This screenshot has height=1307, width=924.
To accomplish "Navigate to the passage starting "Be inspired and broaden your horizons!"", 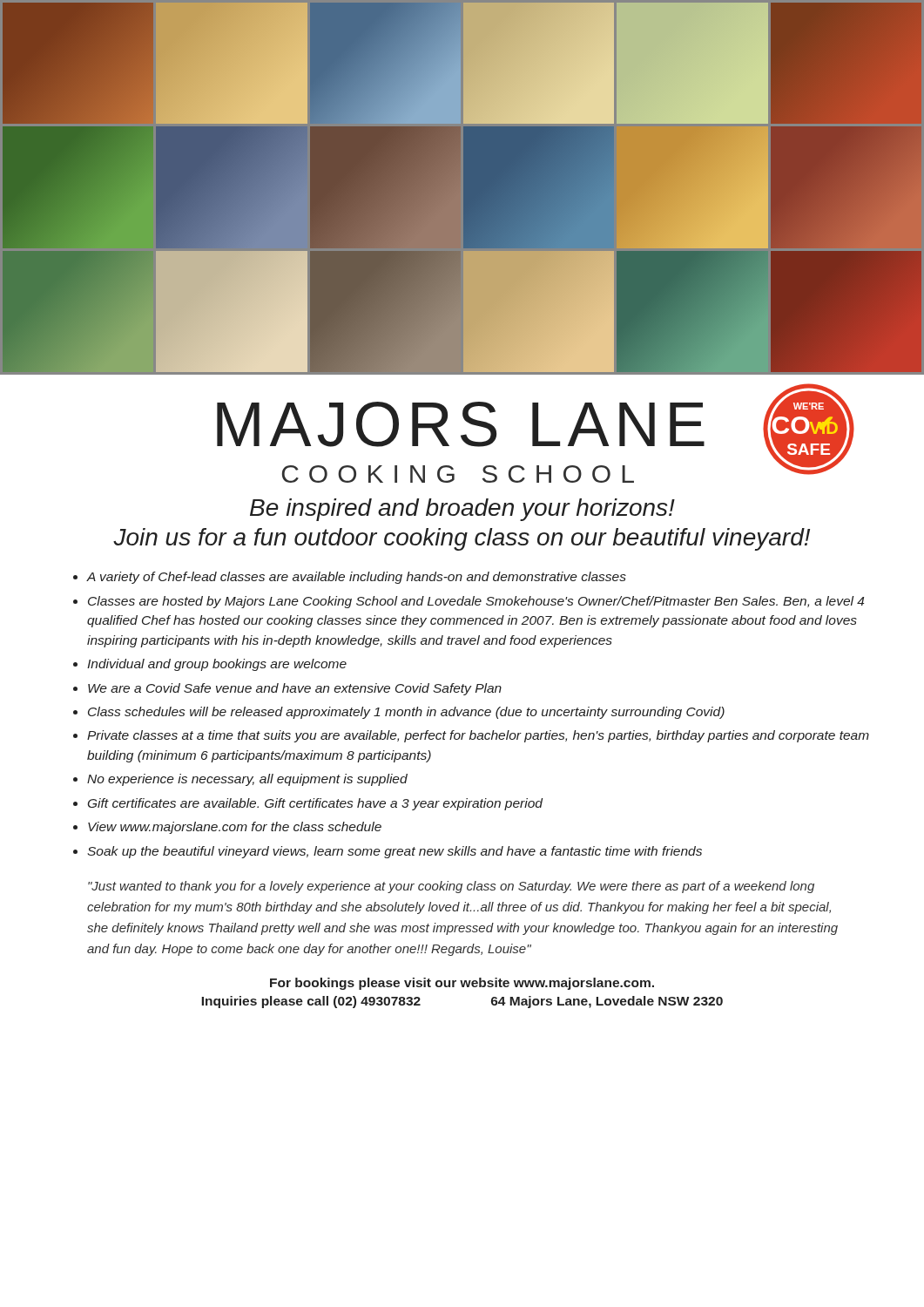I will click(462, 508).
